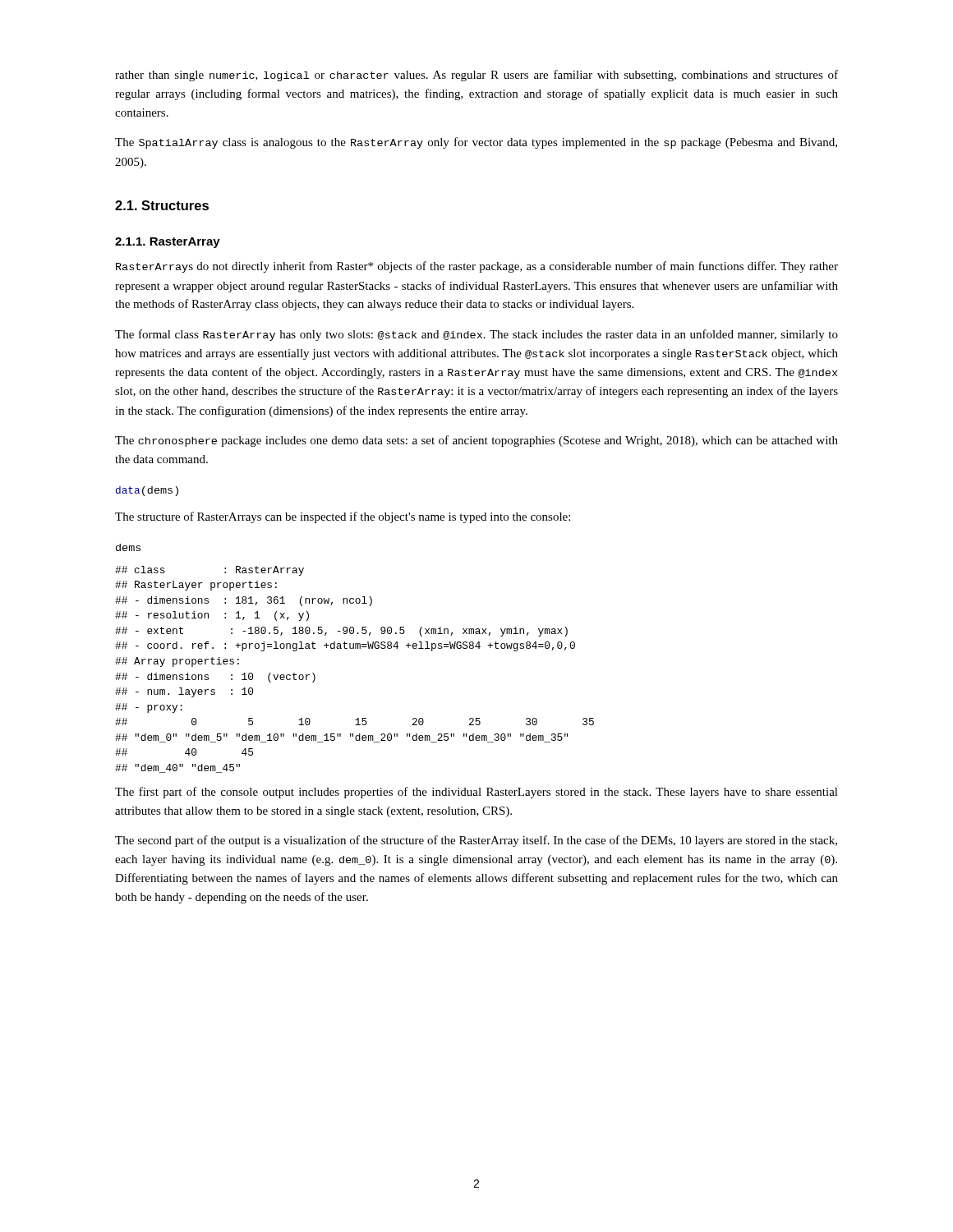Click on the element starting "RasterArrays do not directly inherit from"
The width and height of the screenshot is (953, 1232).
coord(476,285)
